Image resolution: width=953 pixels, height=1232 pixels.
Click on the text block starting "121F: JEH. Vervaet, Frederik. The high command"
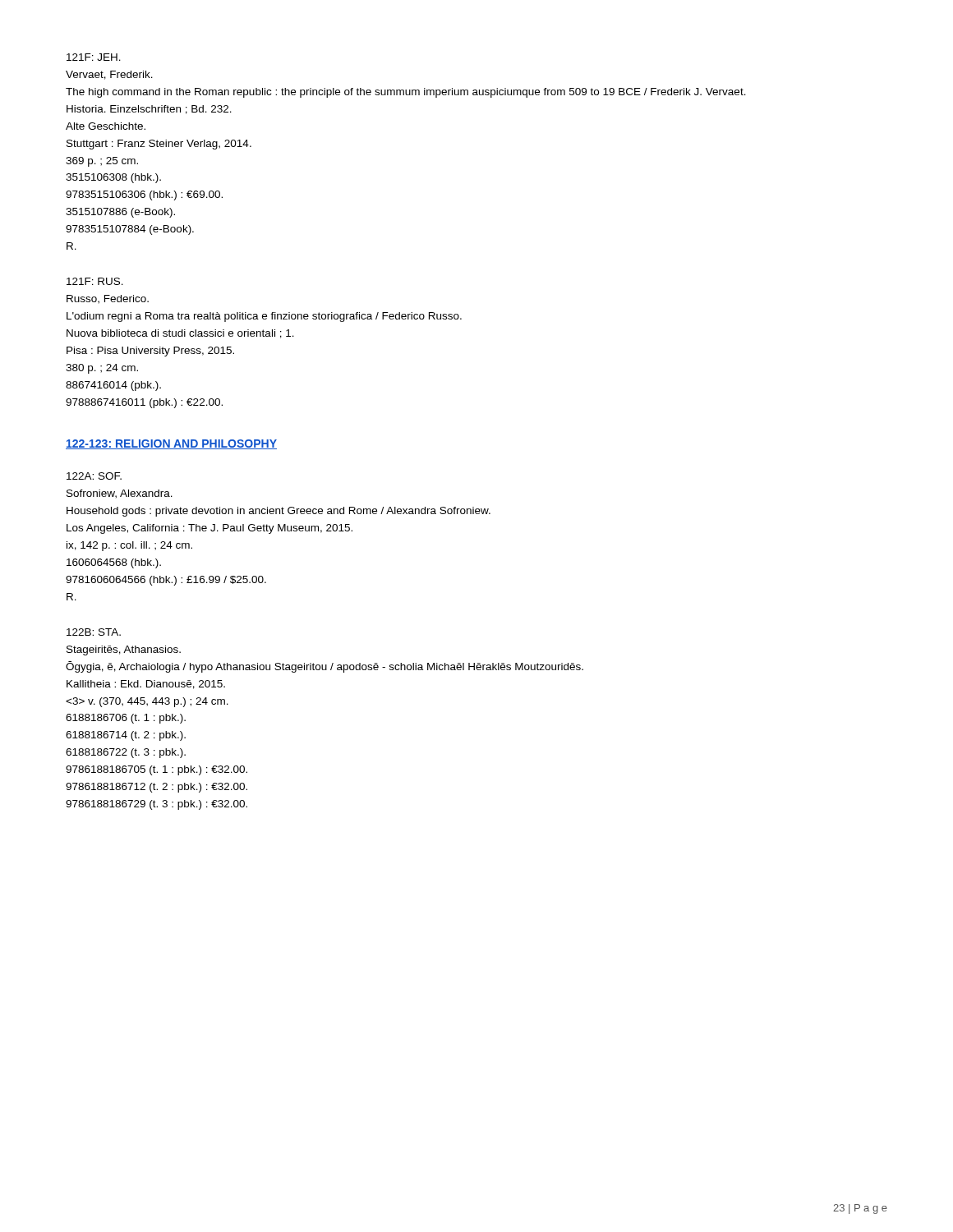point(94,57)
